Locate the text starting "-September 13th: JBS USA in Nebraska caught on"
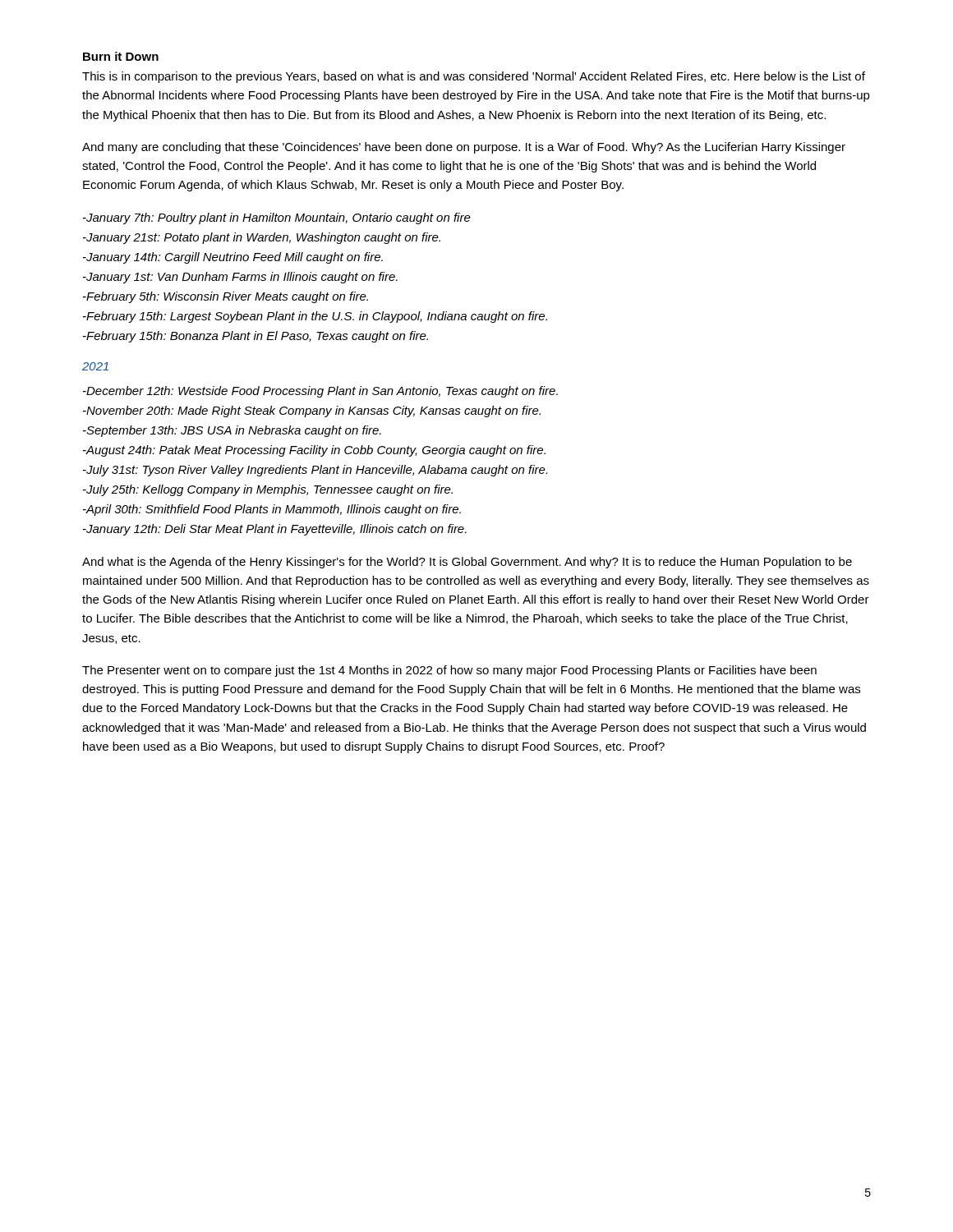The width and height of the screenshot is (953, 1232). [232, 430]
